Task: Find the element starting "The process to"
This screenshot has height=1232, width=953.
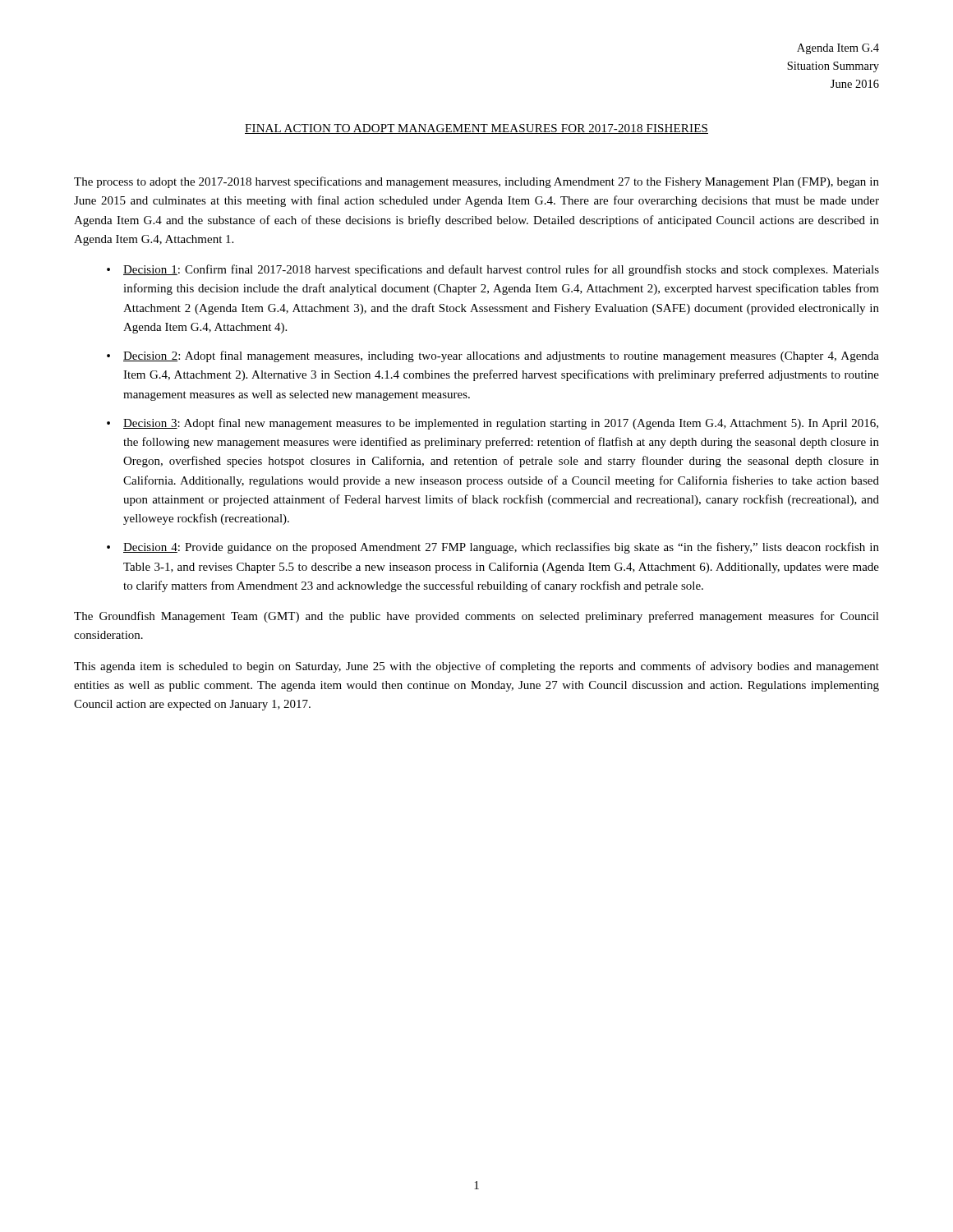Action: point(476,210)
